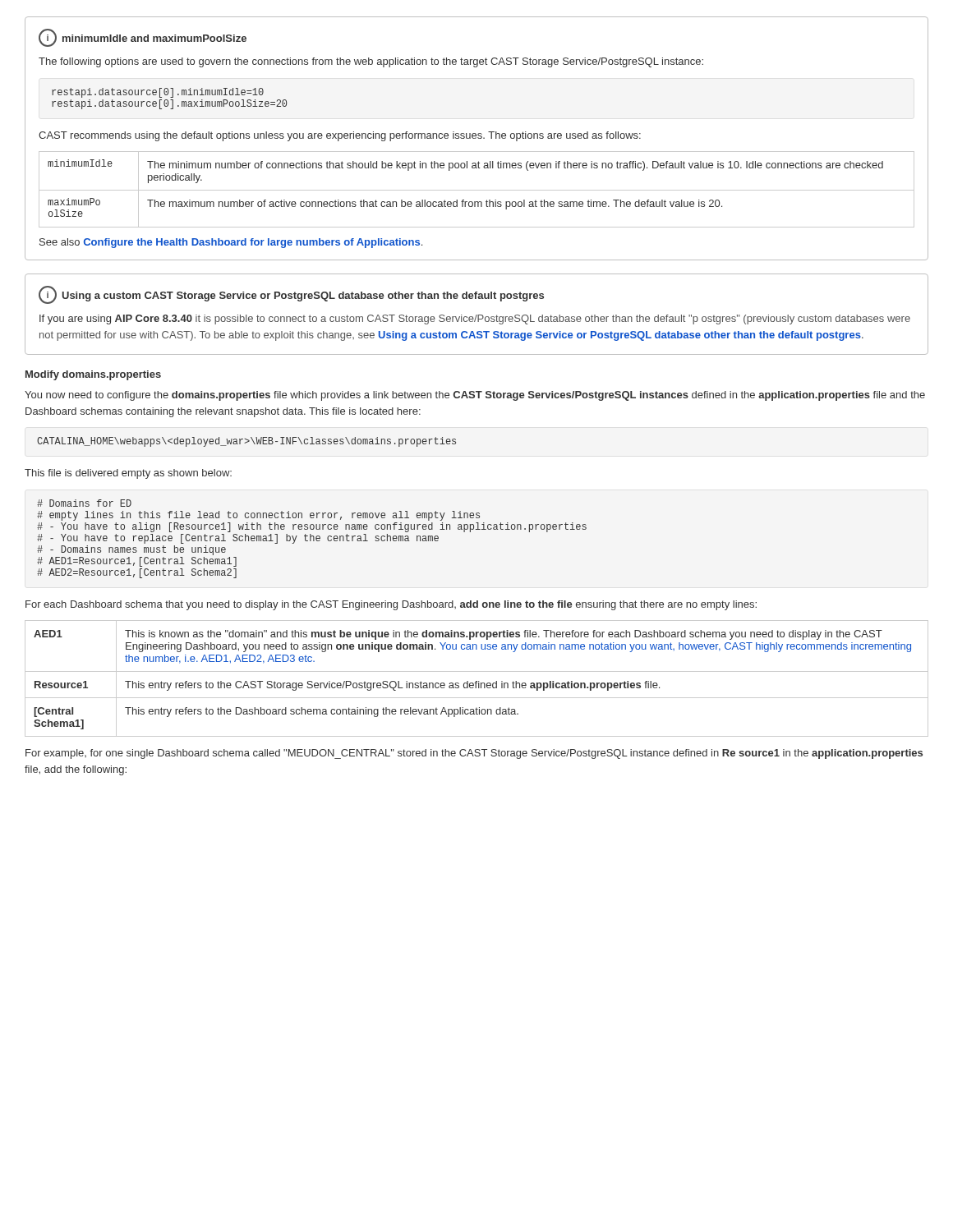Find the section header that reads "Modify domains.properties"
Viewport: 953px width, 1232px height.
point(93,374)
